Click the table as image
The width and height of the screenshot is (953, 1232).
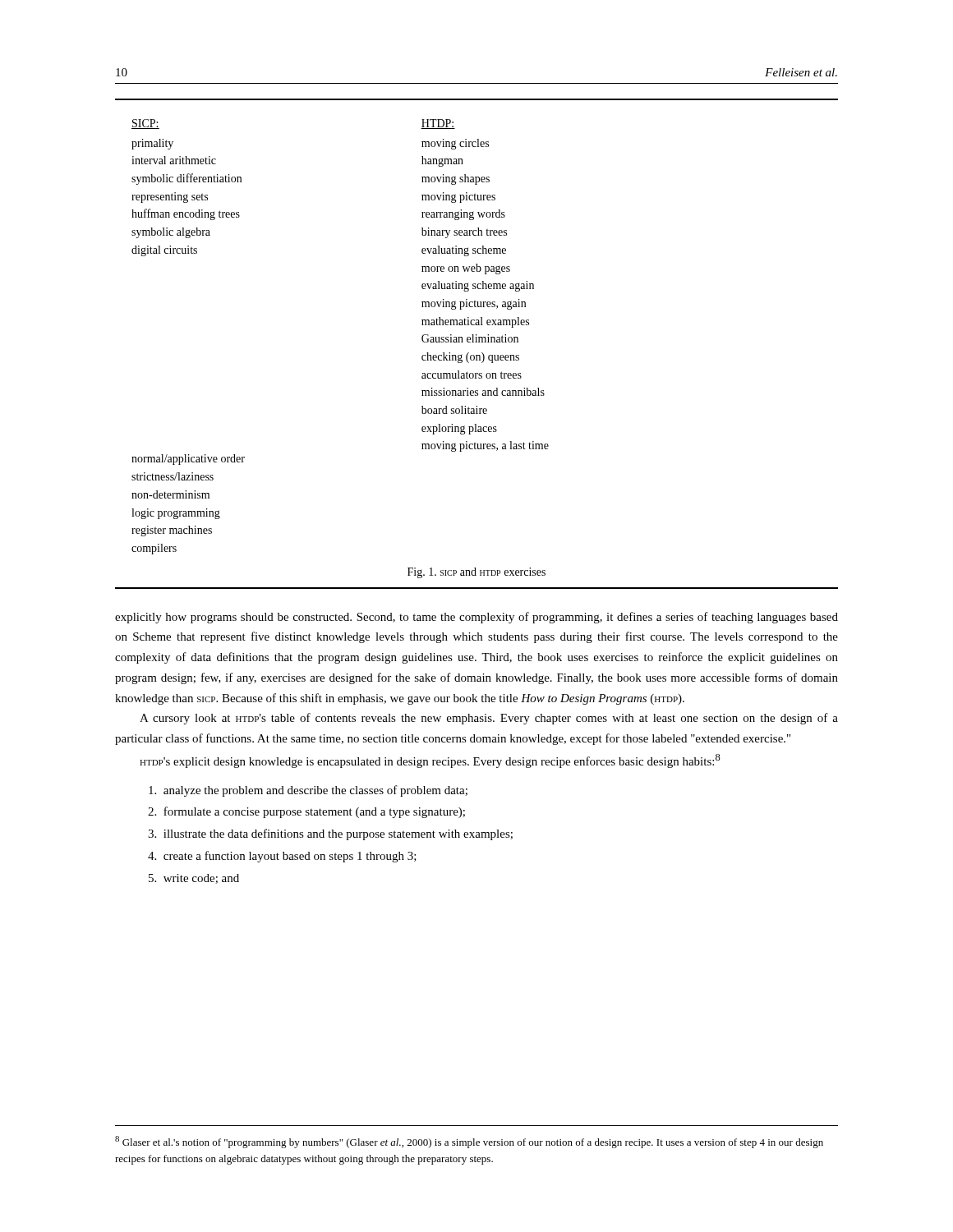tap(476, 344)
